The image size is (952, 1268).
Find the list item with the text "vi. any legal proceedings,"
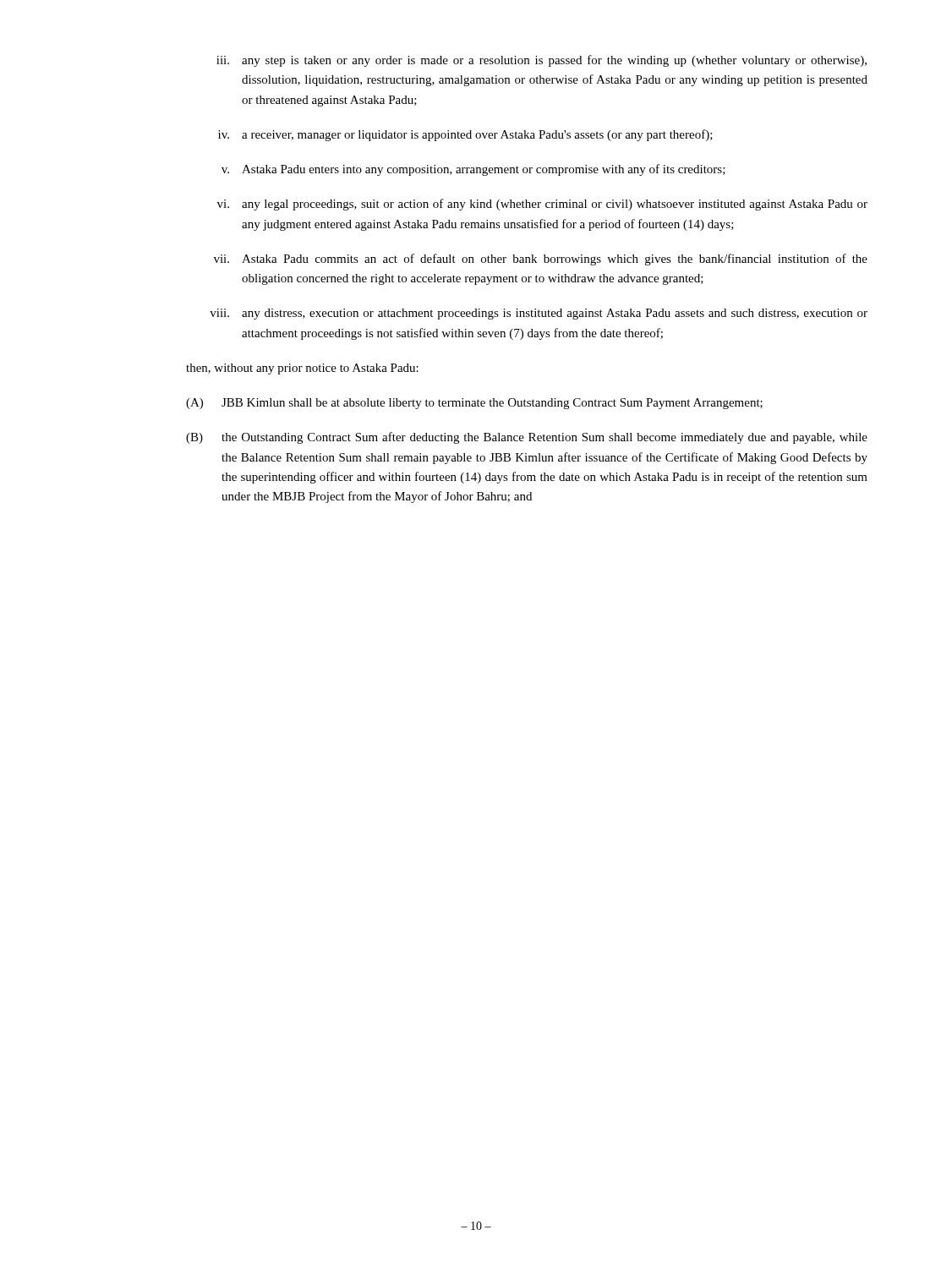527,214
